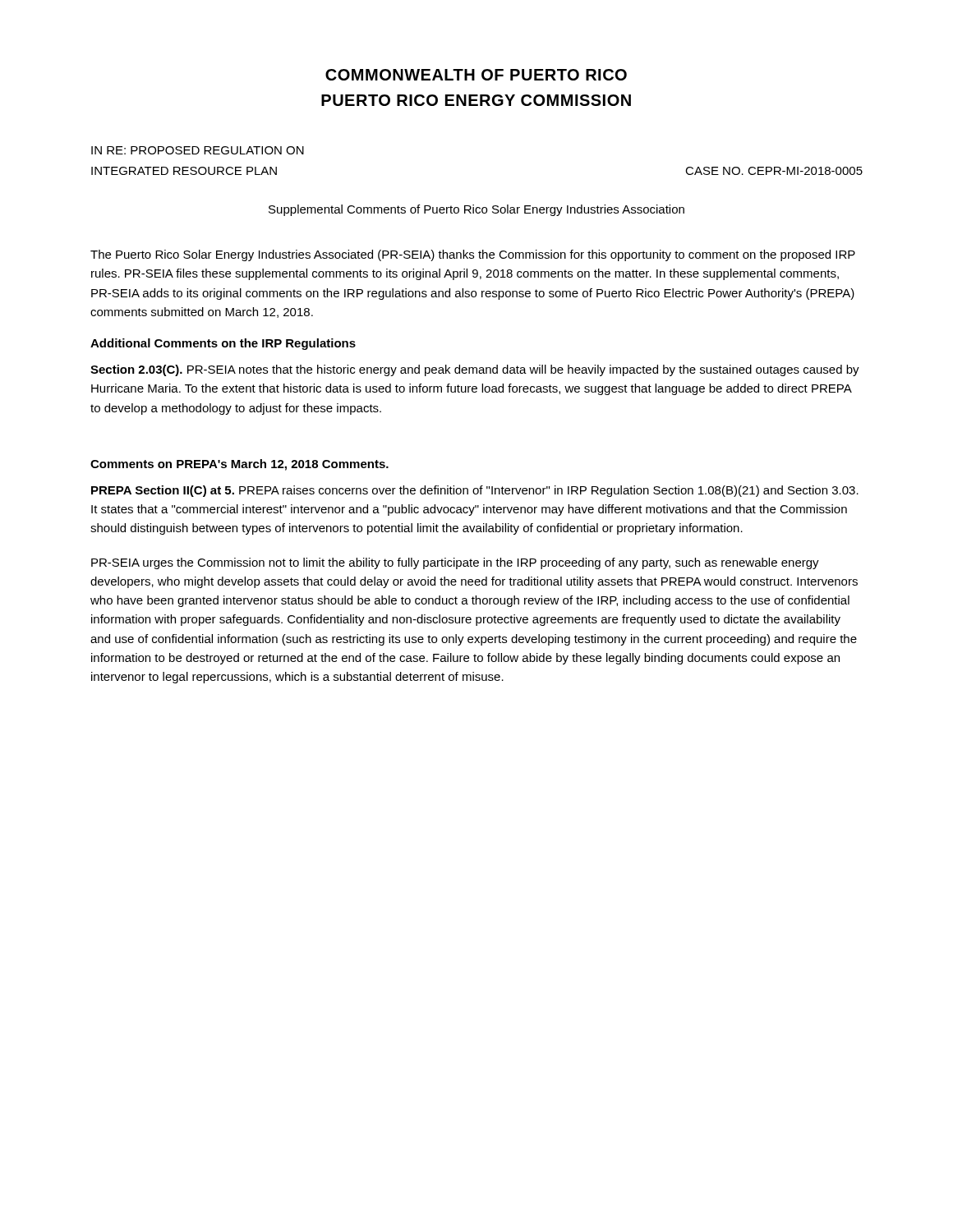This screenshot has width=953, height=1232.
Task: Select the text block starting "Section 2.03(C). PR-SEIA notes"
Action: pyautogui.click(x=475, y=388)
